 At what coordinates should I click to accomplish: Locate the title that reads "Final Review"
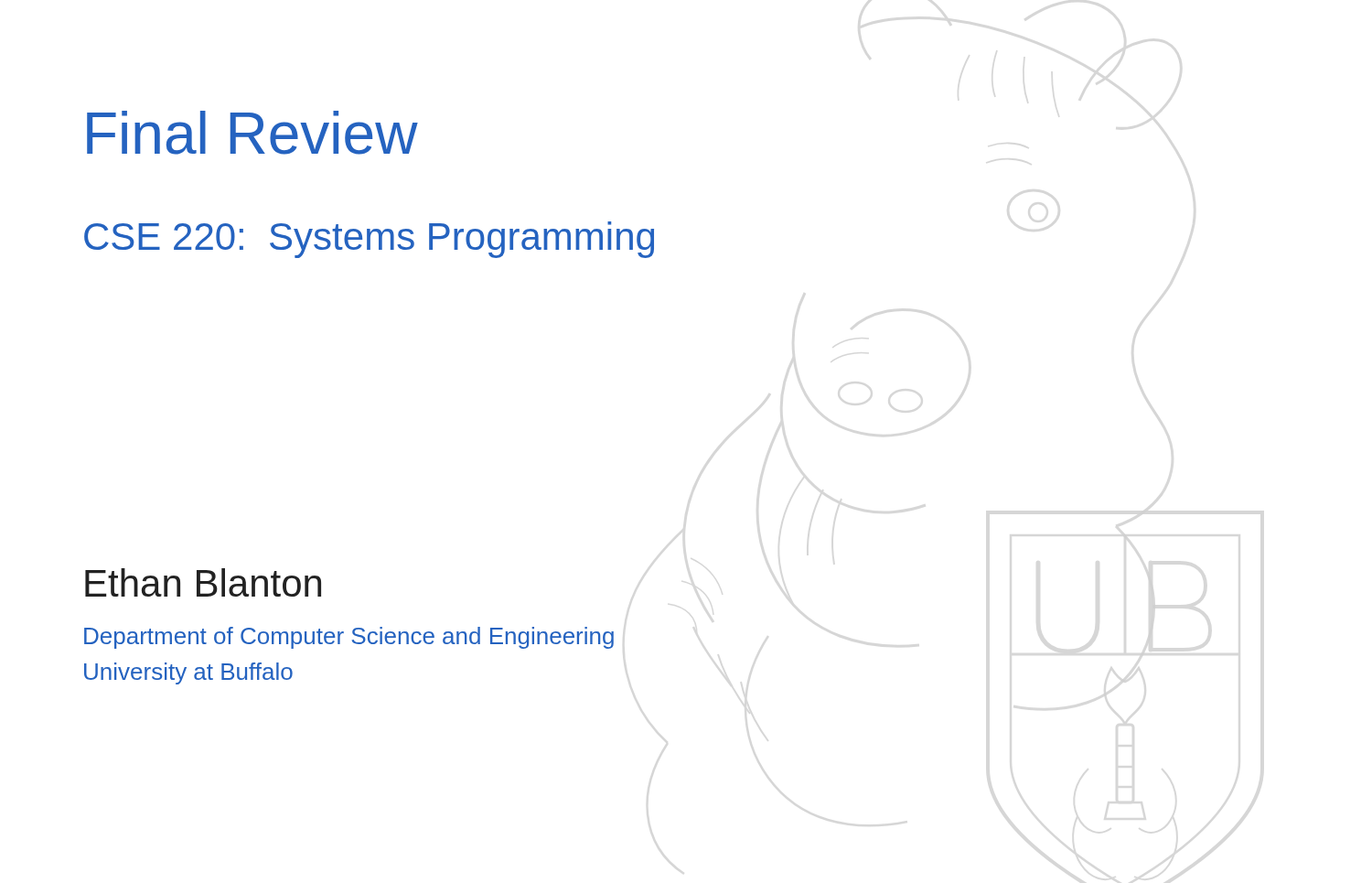click(x=250, y=134)
